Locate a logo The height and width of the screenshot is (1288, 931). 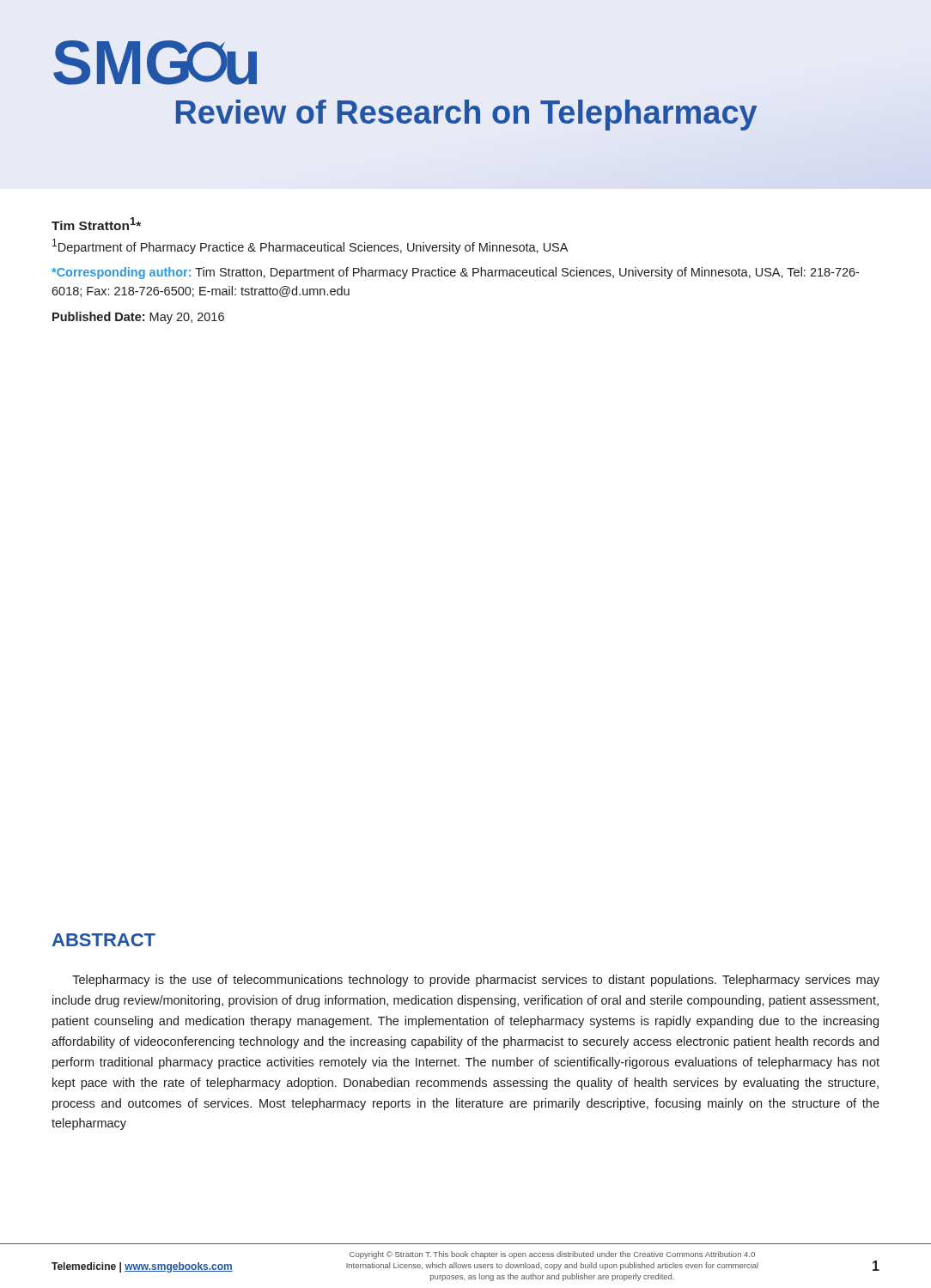pyautogui.click(x=155, y=59)
